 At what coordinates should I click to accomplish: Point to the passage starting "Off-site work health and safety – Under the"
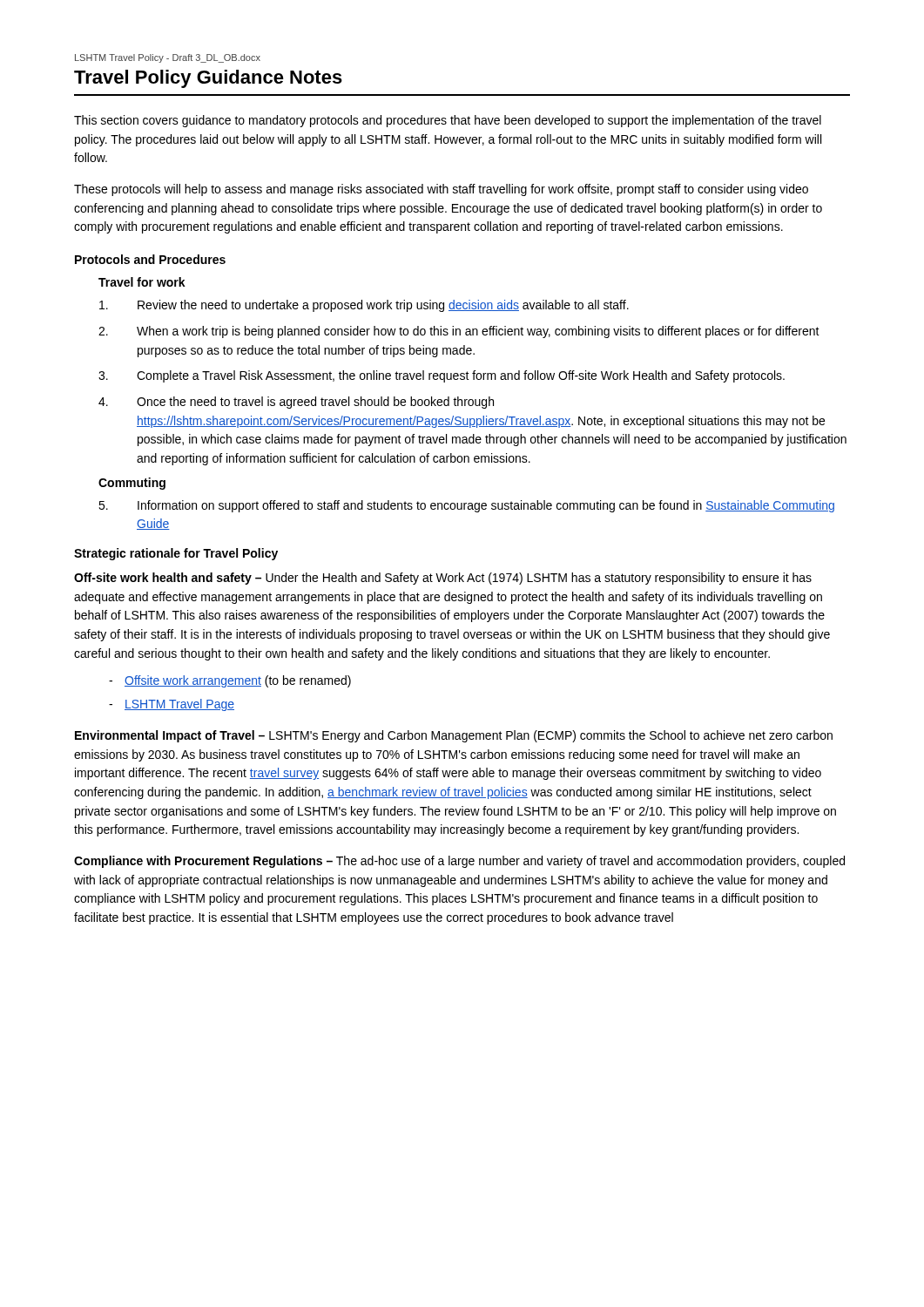click(x=452, y=616)
